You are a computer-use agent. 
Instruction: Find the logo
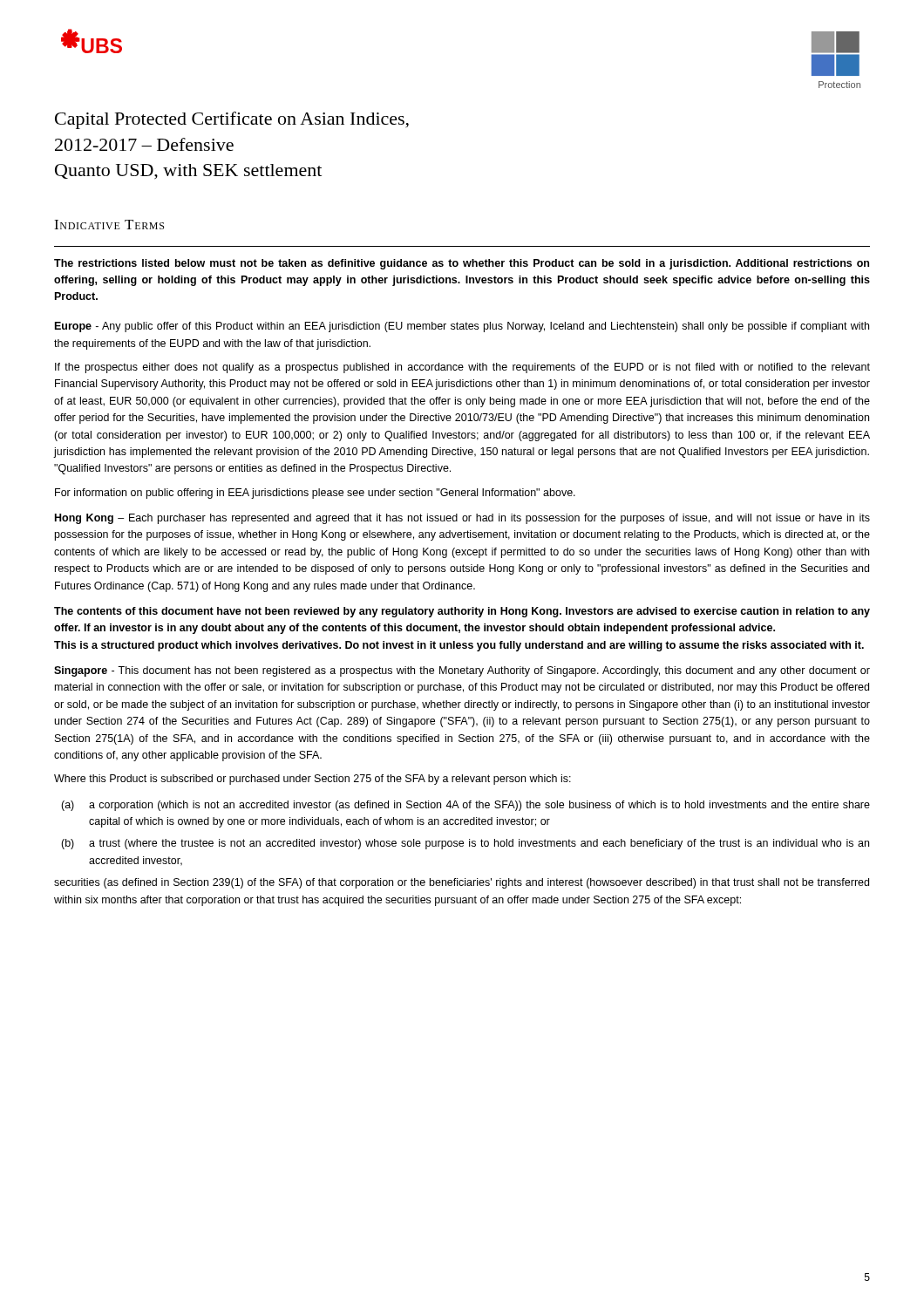click(x=89, y=48)
